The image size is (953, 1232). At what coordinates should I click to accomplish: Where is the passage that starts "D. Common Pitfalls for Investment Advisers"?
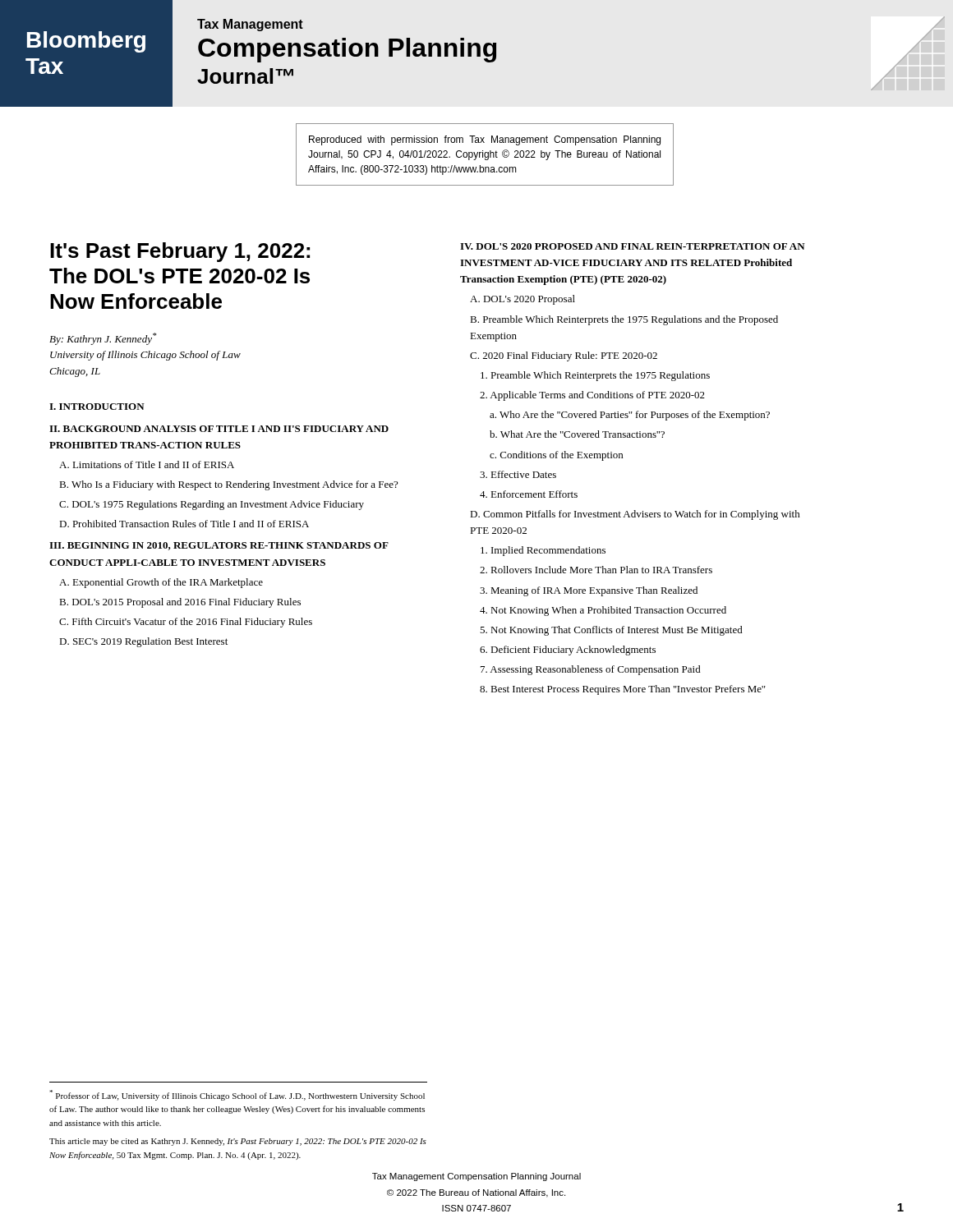(635, 522)
